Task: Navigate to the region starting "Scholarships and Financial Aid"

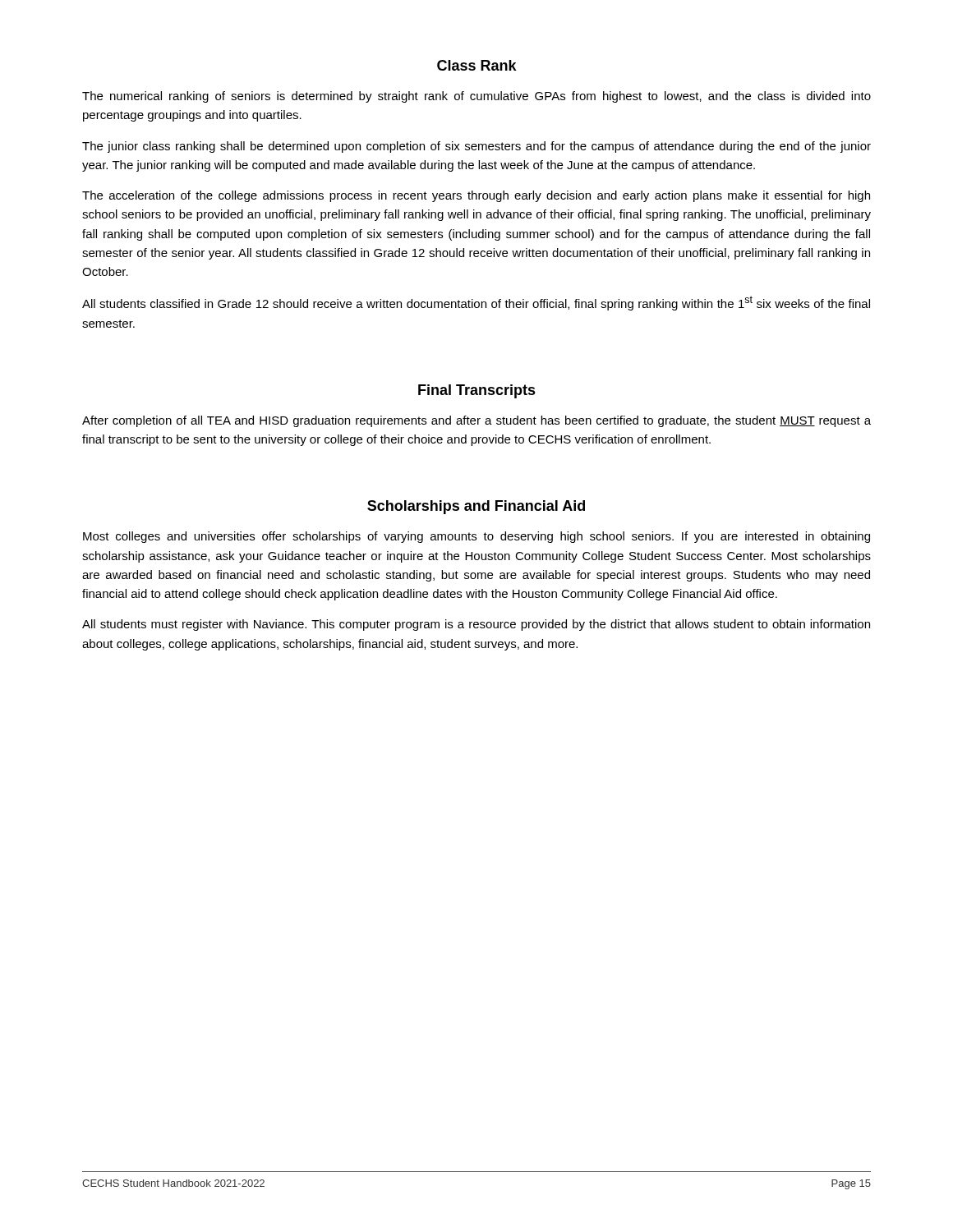Action: [x=476, y=506]
